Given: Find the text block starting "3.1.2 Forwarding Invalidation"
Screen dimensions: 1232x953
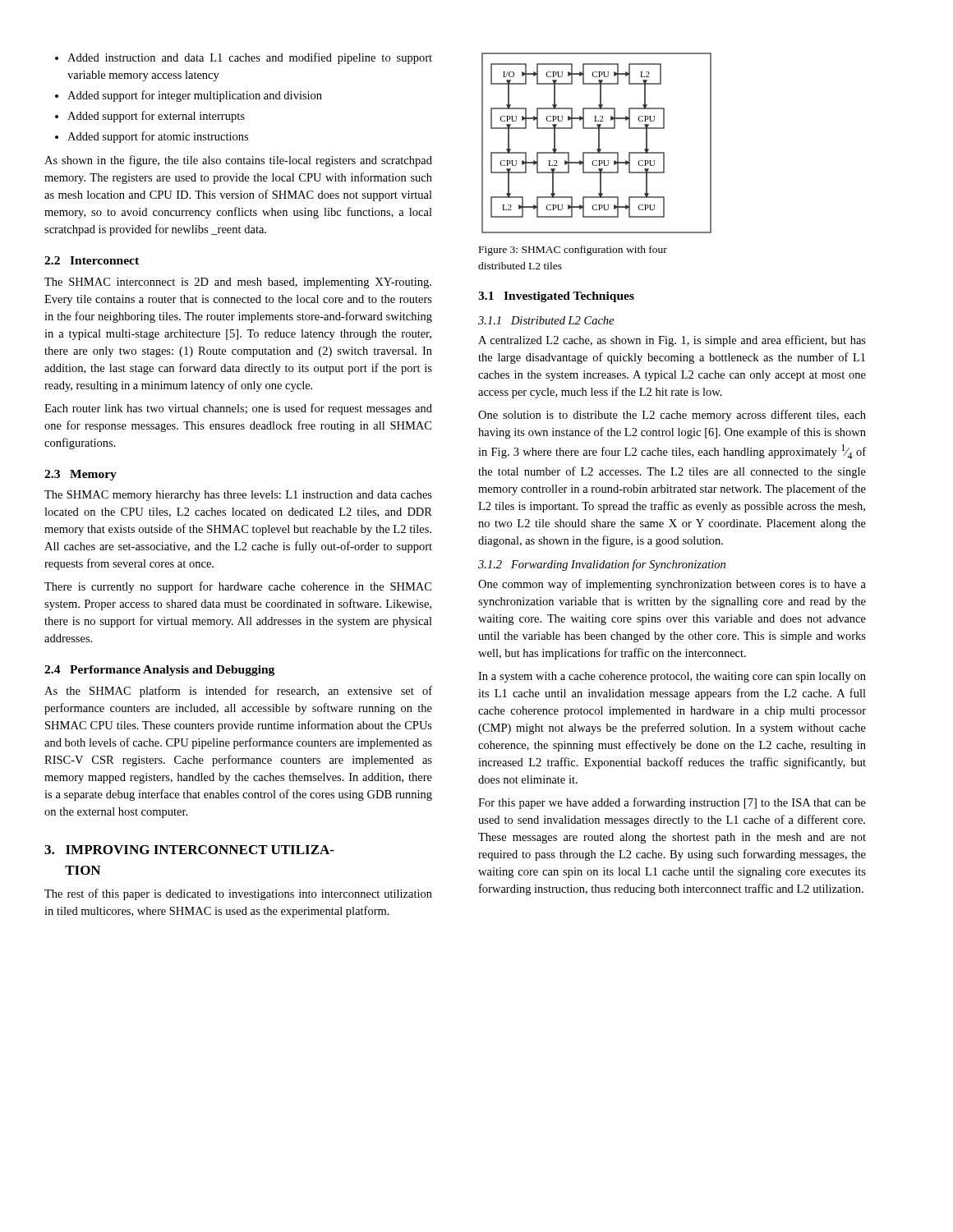Looking at the screenshot, I should click(x=602, y=564).
